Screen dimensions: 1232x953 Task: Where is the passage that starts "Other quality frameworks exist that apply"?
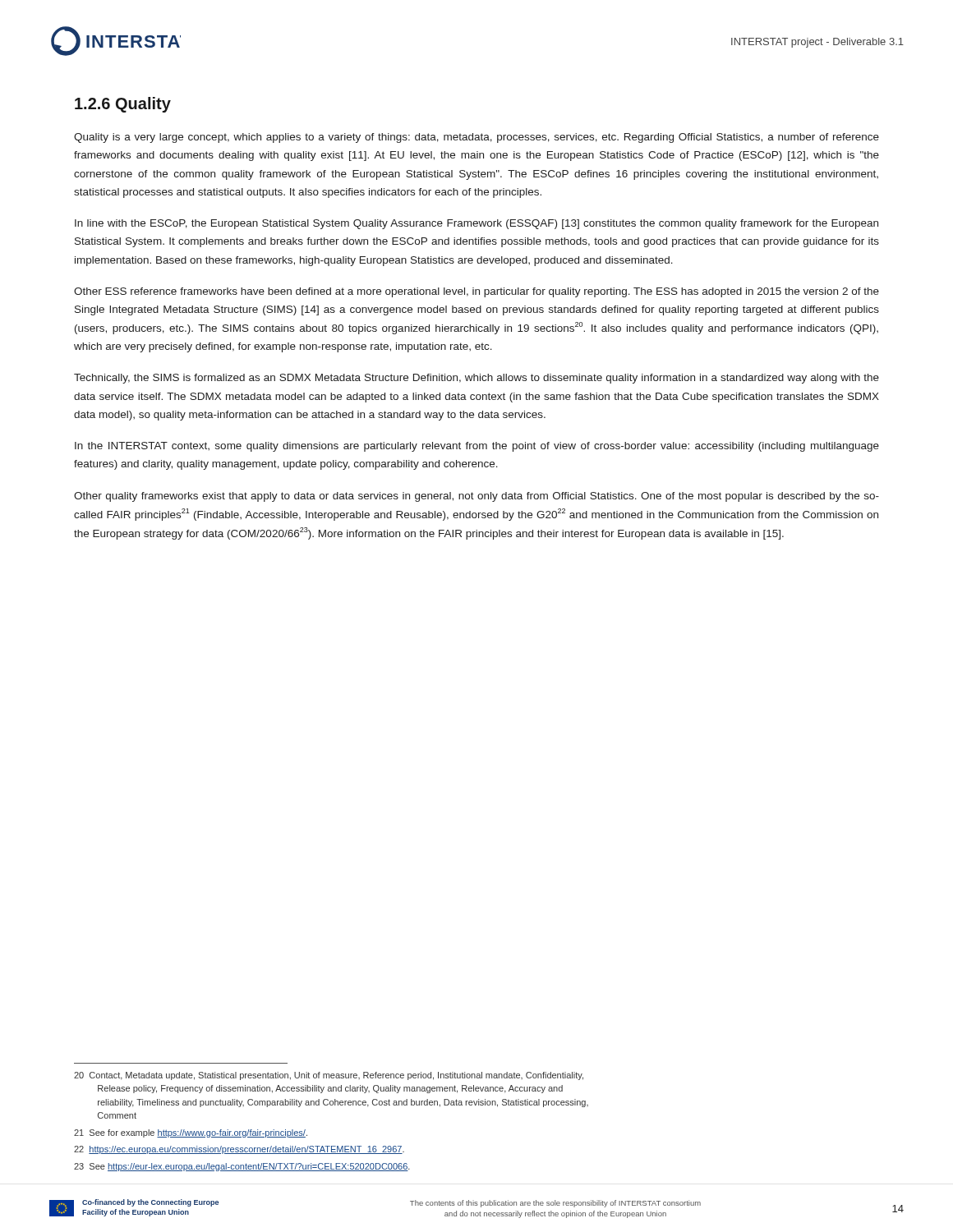476,514
